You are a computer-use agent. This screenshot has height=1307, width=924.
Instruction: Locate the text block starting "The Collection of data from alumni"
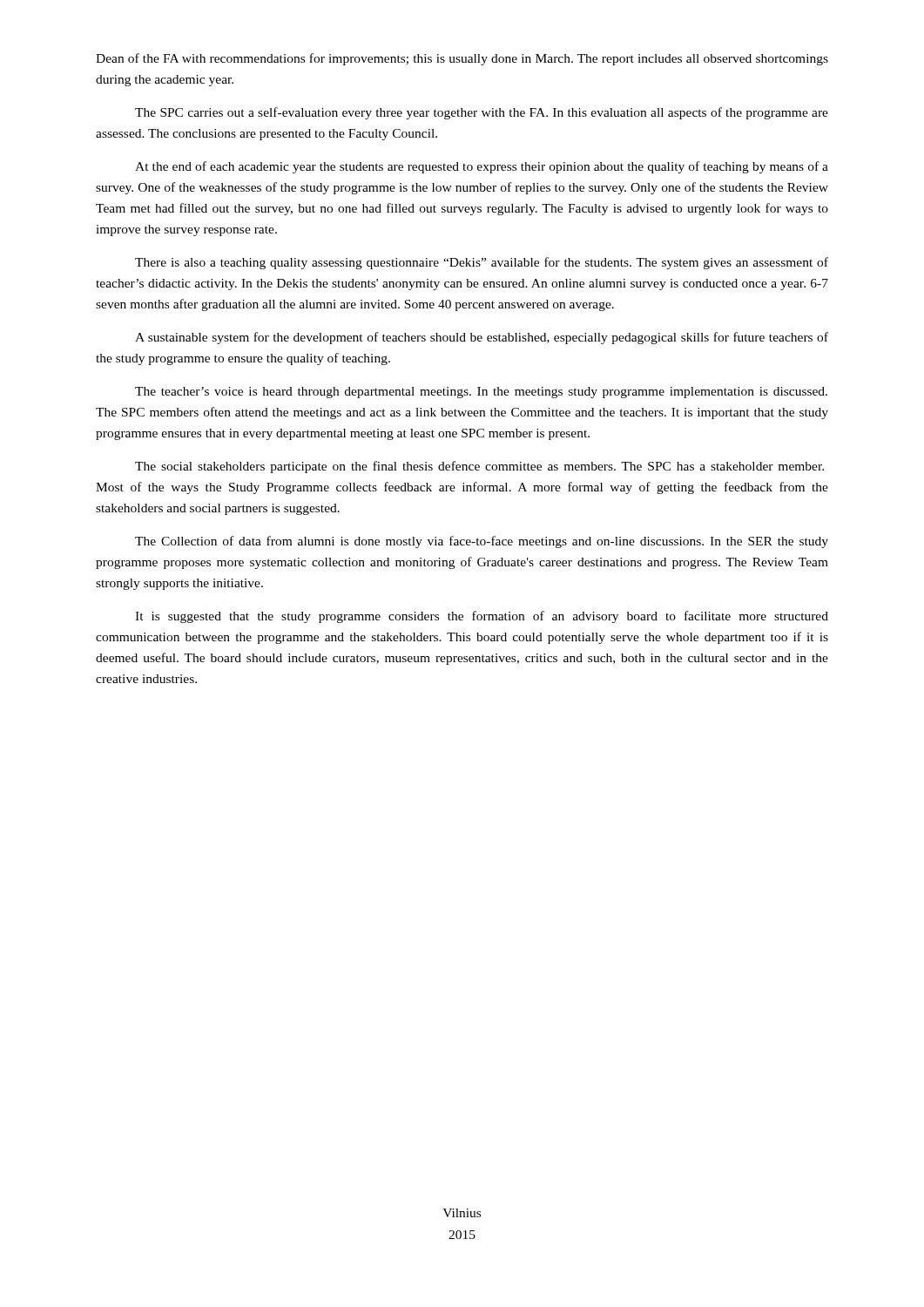point(462,562)
